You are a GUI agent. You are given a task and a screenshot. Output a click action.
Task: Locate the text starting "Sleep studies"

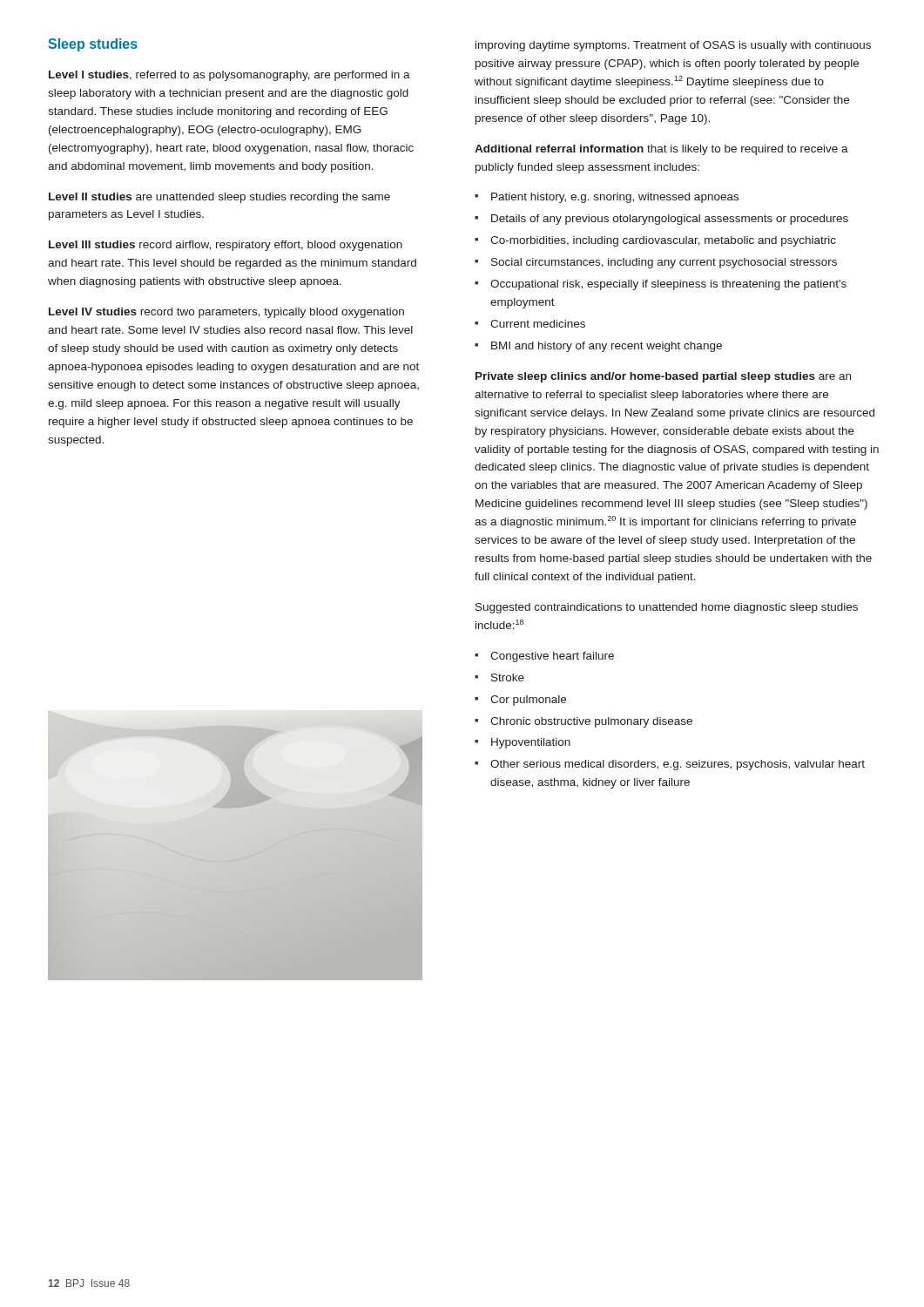93,44
